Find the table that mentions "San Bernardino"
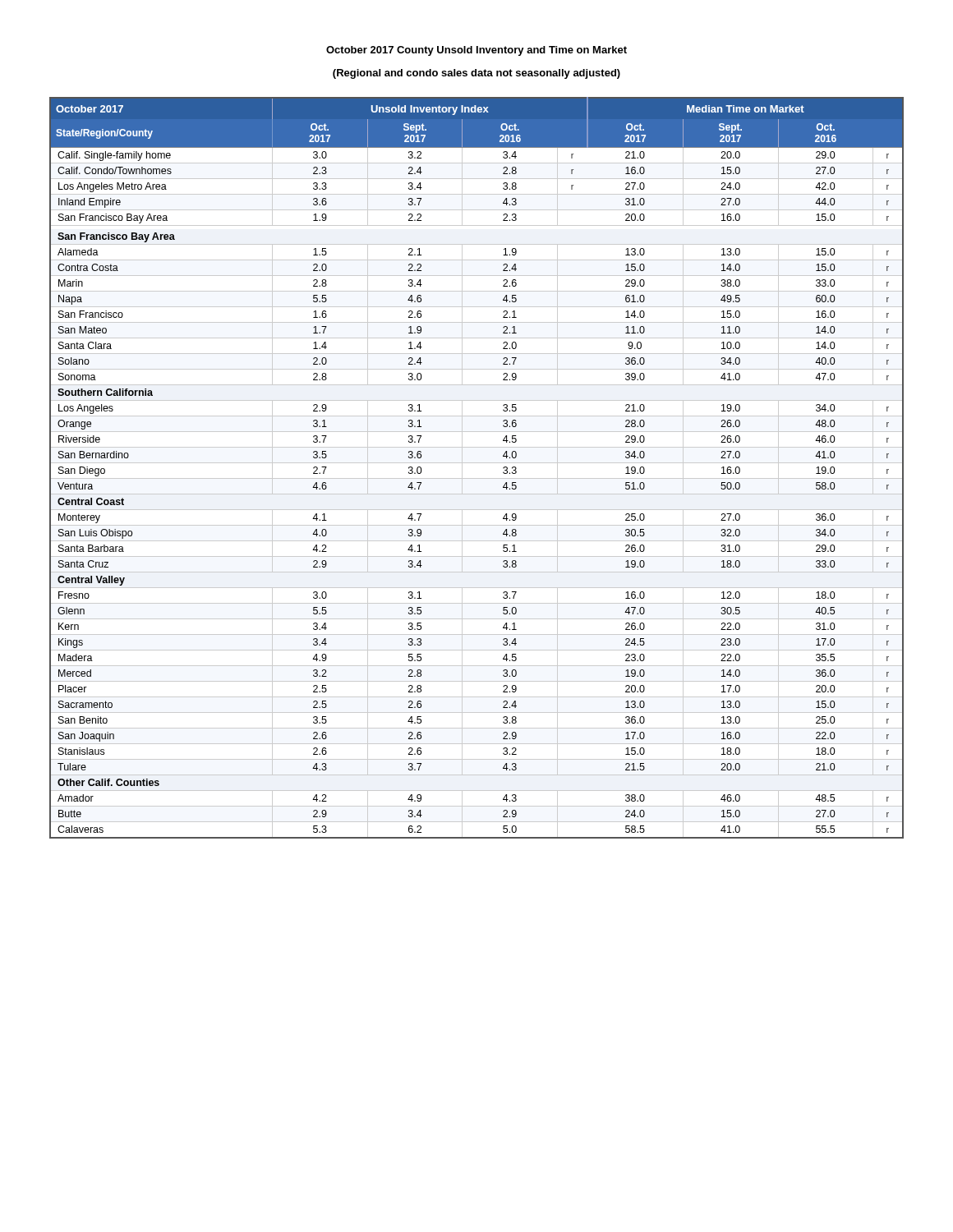This screenshot has height=1232, width=953. [476, 468]
